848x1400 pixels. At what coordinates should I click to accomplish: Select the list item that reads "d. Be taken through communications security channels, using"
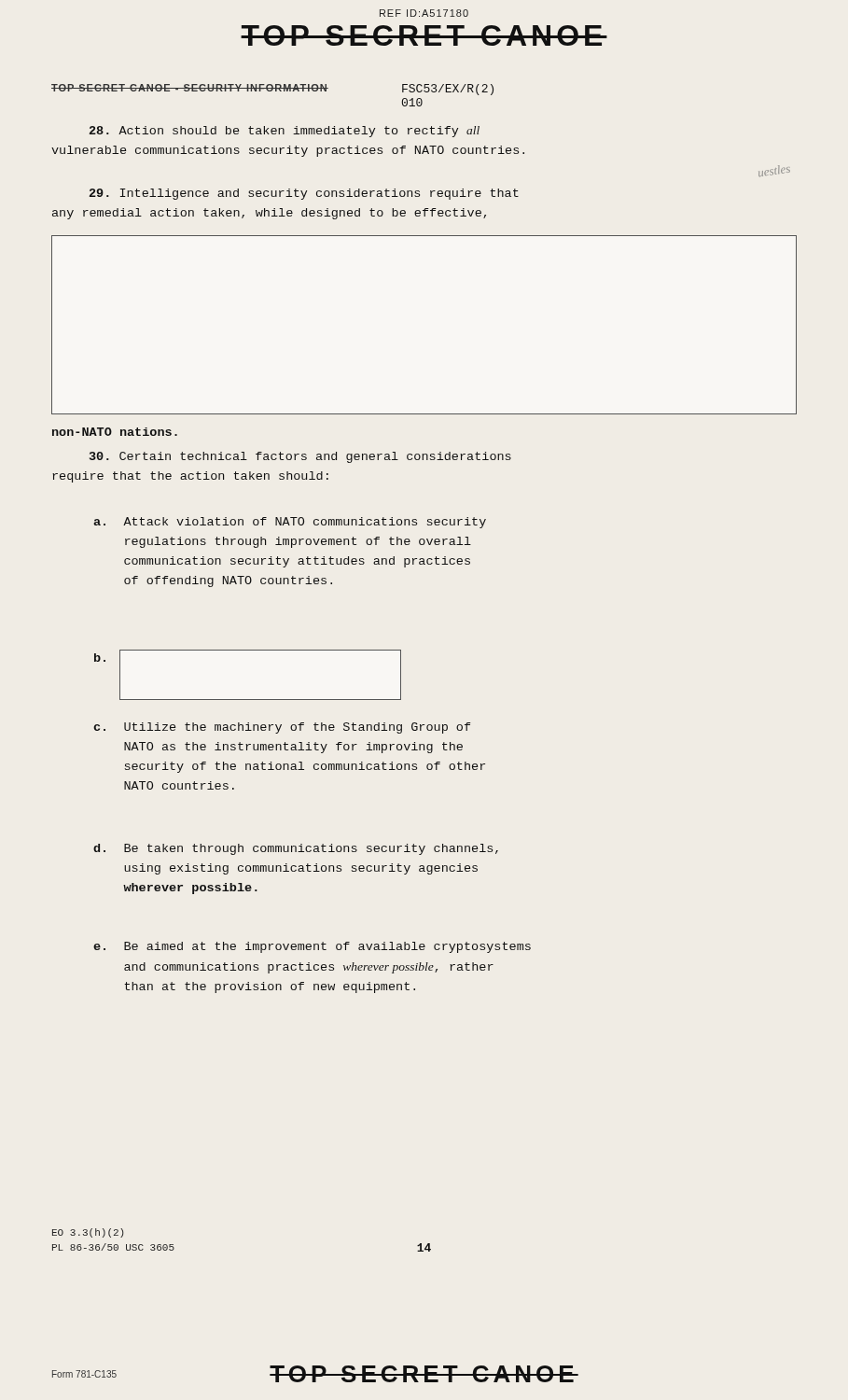(297, 868)
